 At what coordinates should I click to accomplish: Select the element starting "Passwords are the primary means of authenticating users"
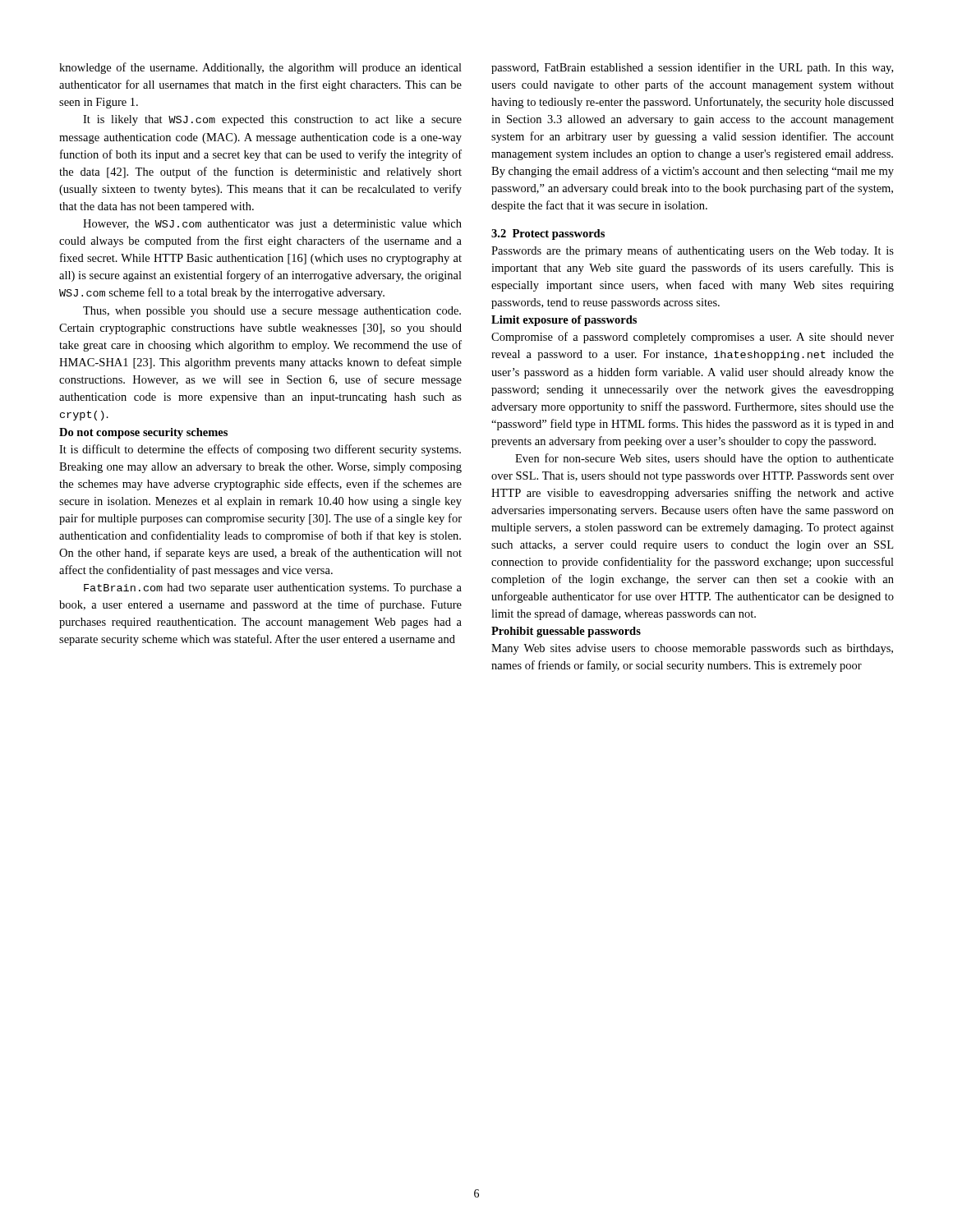click(x=693, y=277)
